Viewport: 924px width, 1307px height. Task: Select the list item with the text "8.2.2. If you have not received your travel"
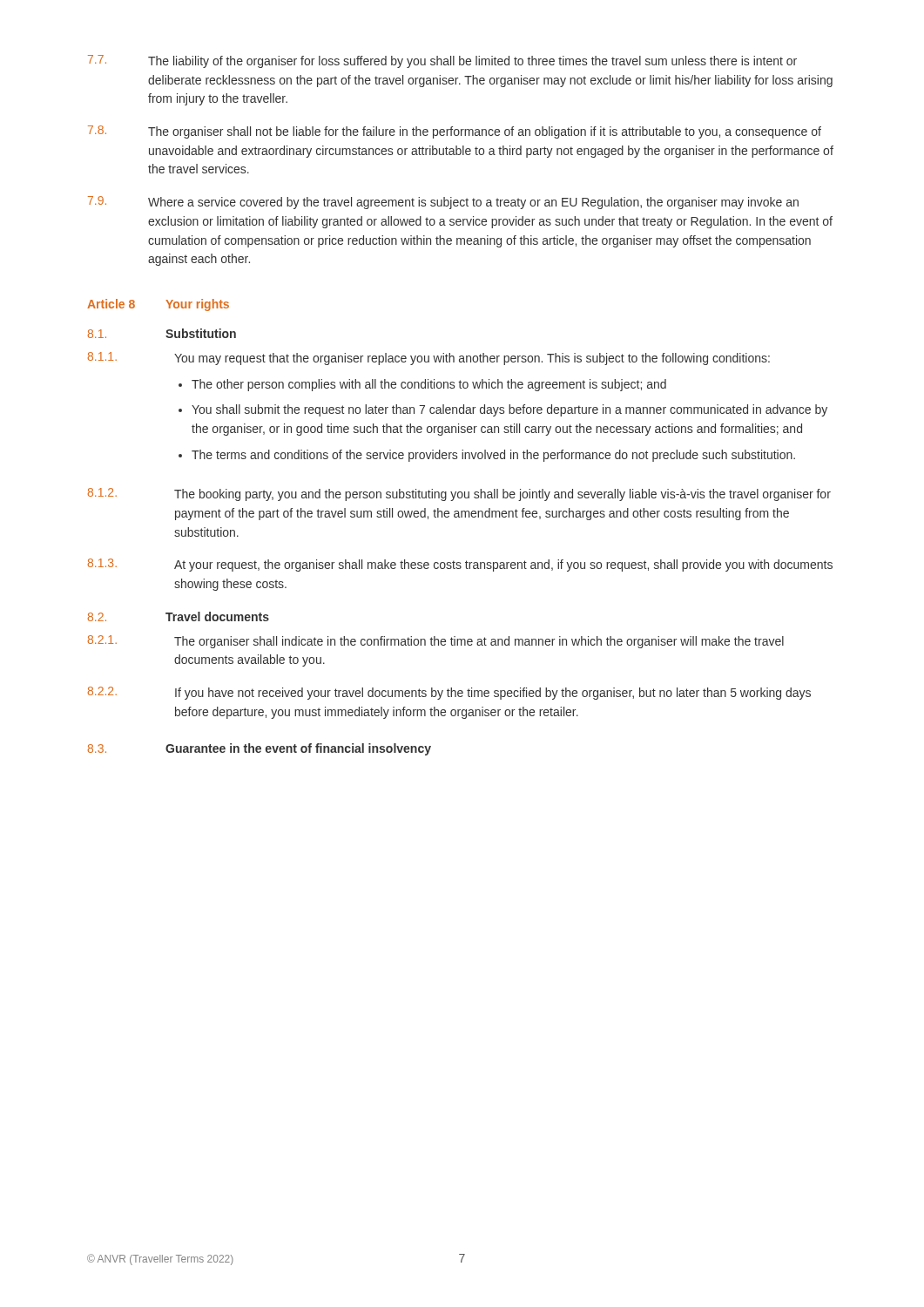[462, 703]
